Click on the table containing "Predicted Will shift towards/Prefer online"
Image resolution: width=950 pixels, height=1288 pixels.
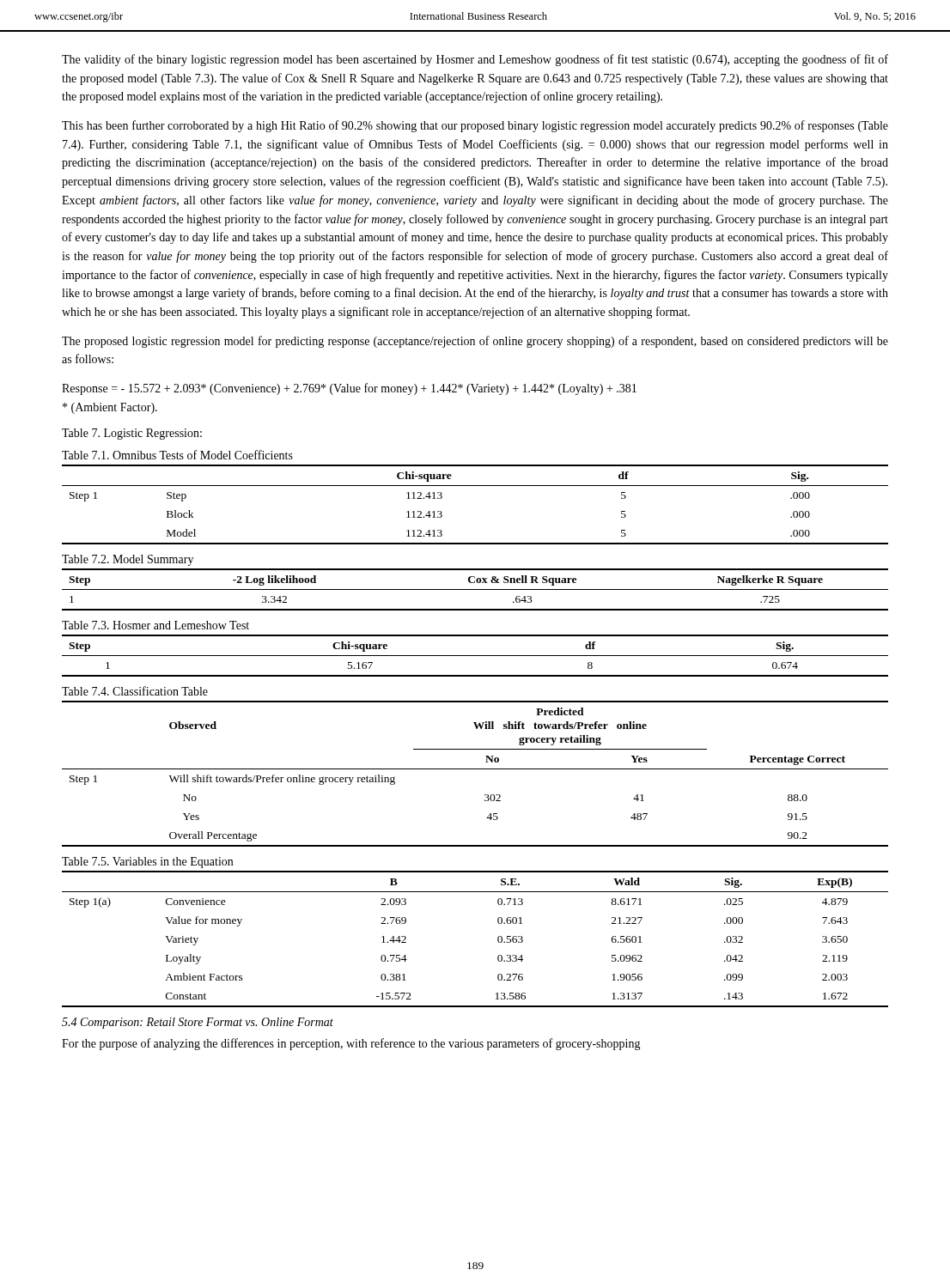pos(475,774)
